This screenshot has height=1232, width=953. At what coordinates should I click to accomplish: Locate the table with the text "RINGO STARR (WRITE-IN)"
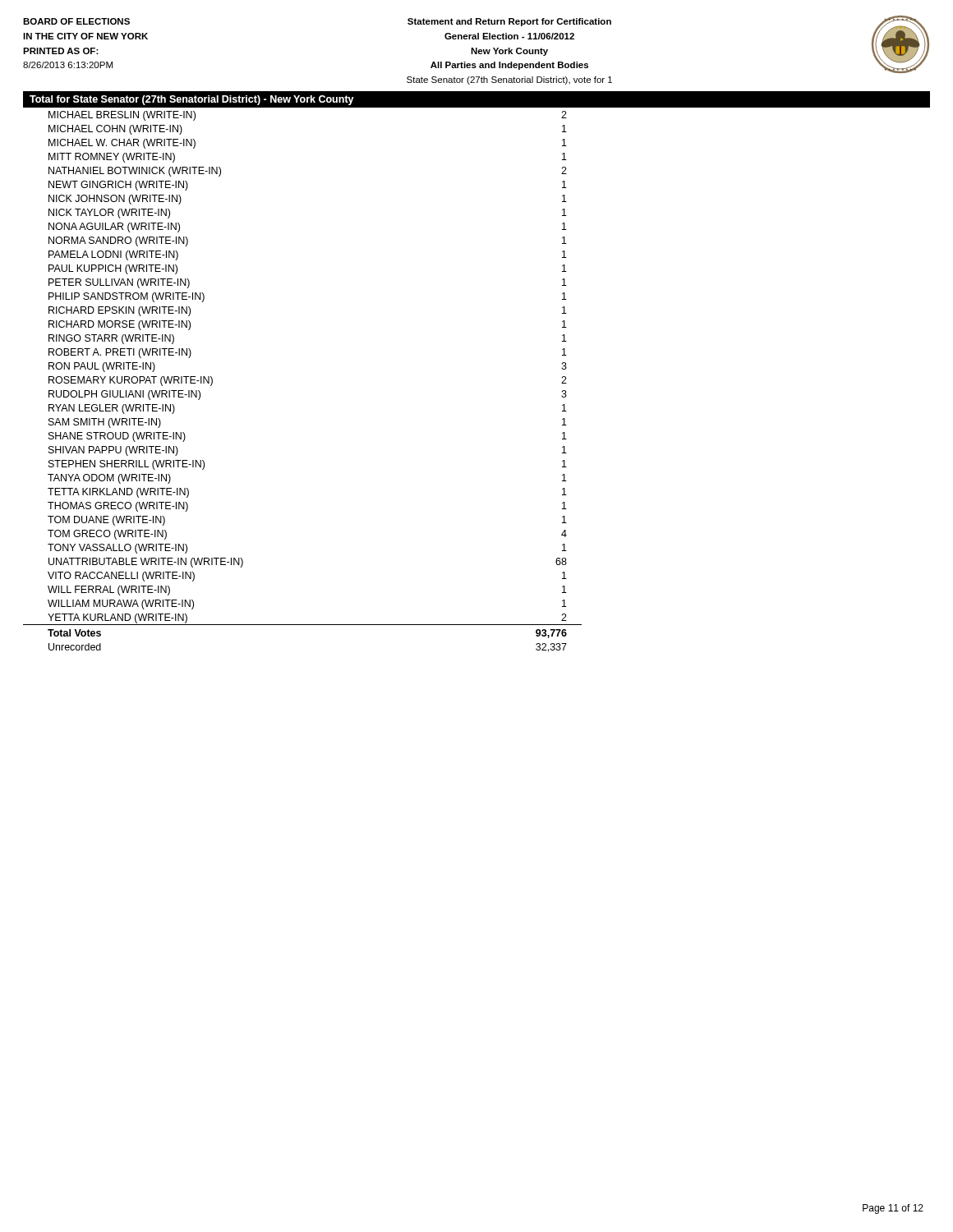pos(476,381)
